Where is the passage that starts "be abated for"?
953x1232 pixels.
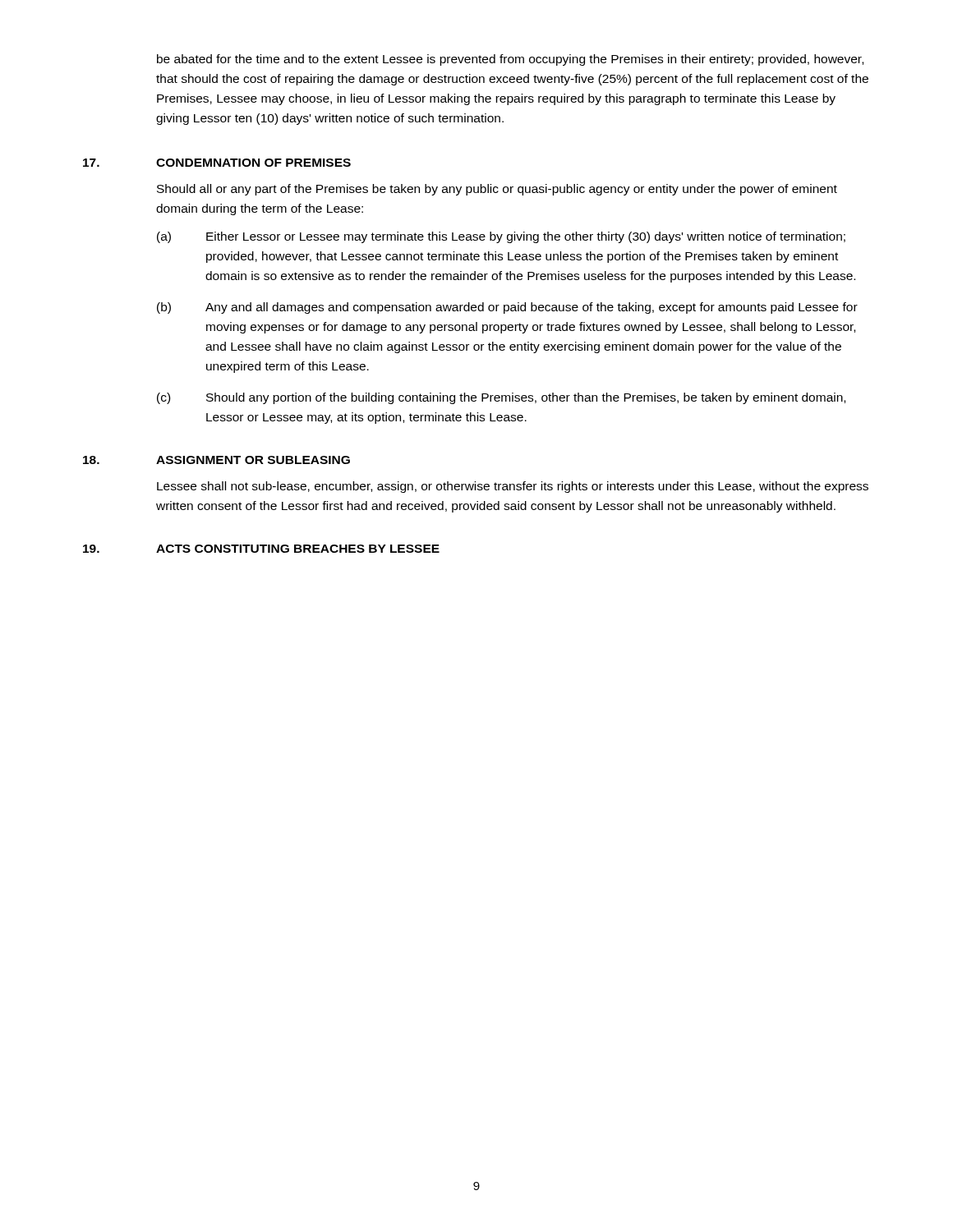512,88
